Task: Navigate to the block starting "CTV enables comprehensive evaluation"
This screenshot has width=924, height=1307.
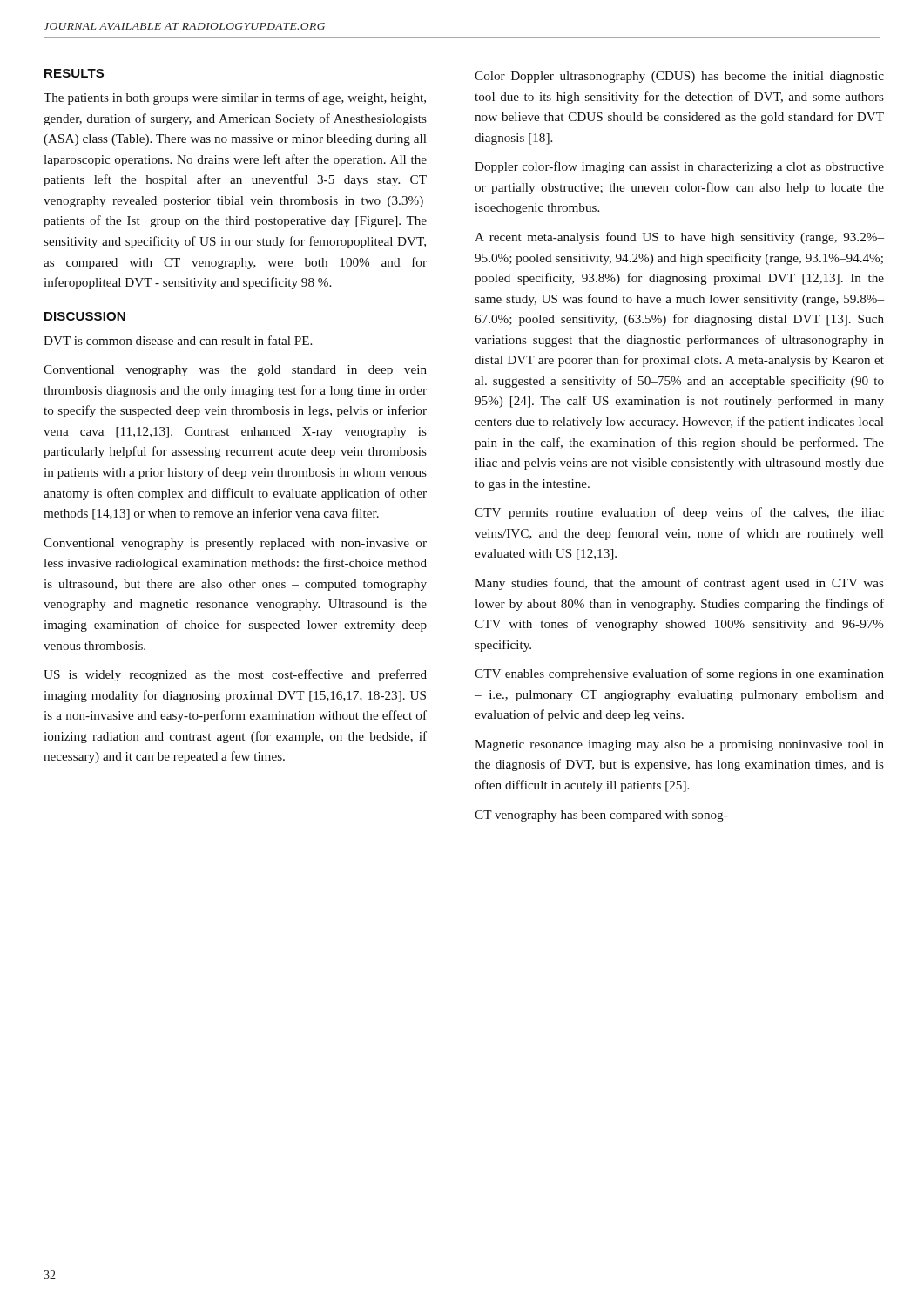Action: tap(679, 694)
